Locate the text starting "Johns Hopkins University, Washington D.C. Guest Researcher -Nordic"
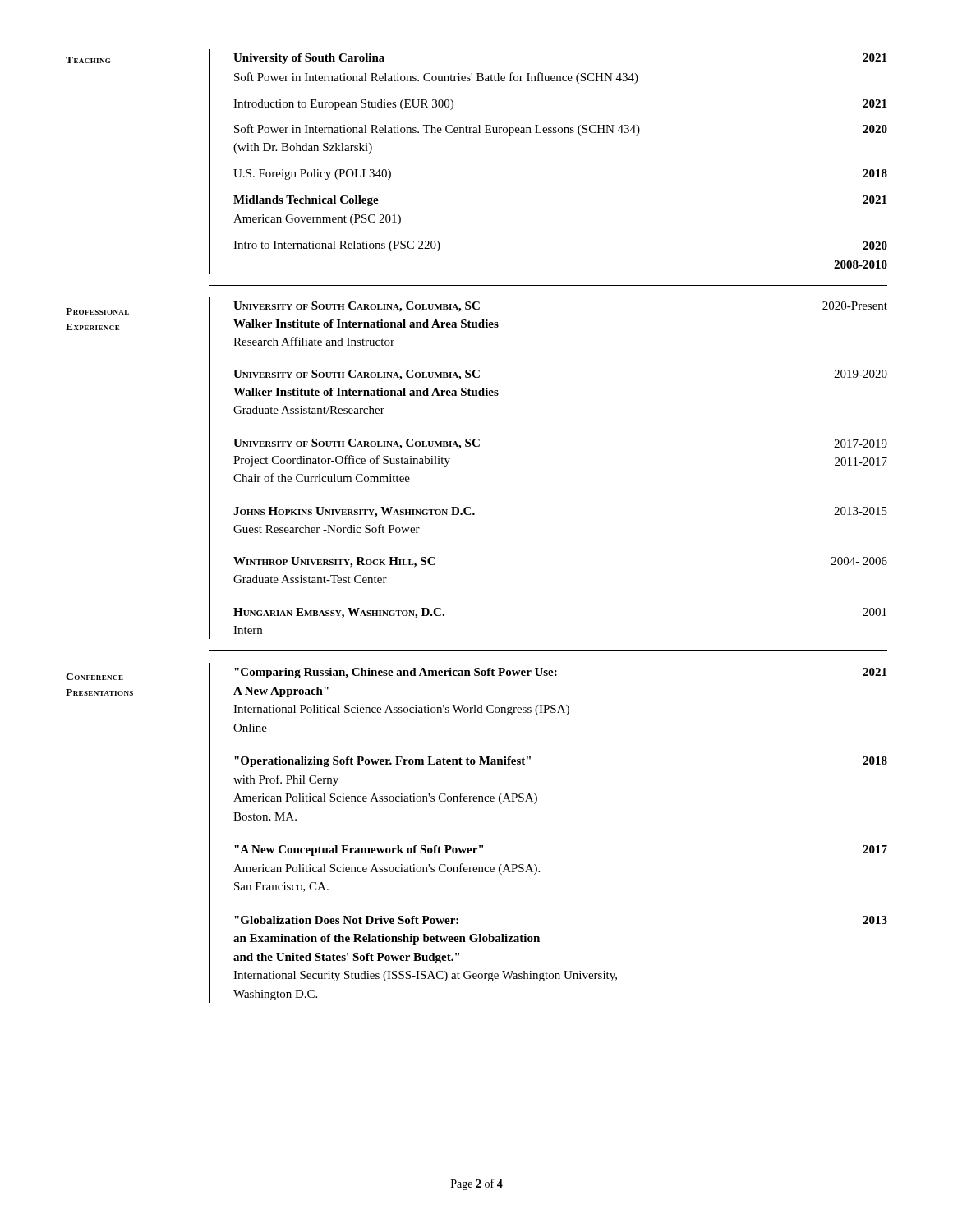The height and width of the screenshot is (1232, 953). 368,510
